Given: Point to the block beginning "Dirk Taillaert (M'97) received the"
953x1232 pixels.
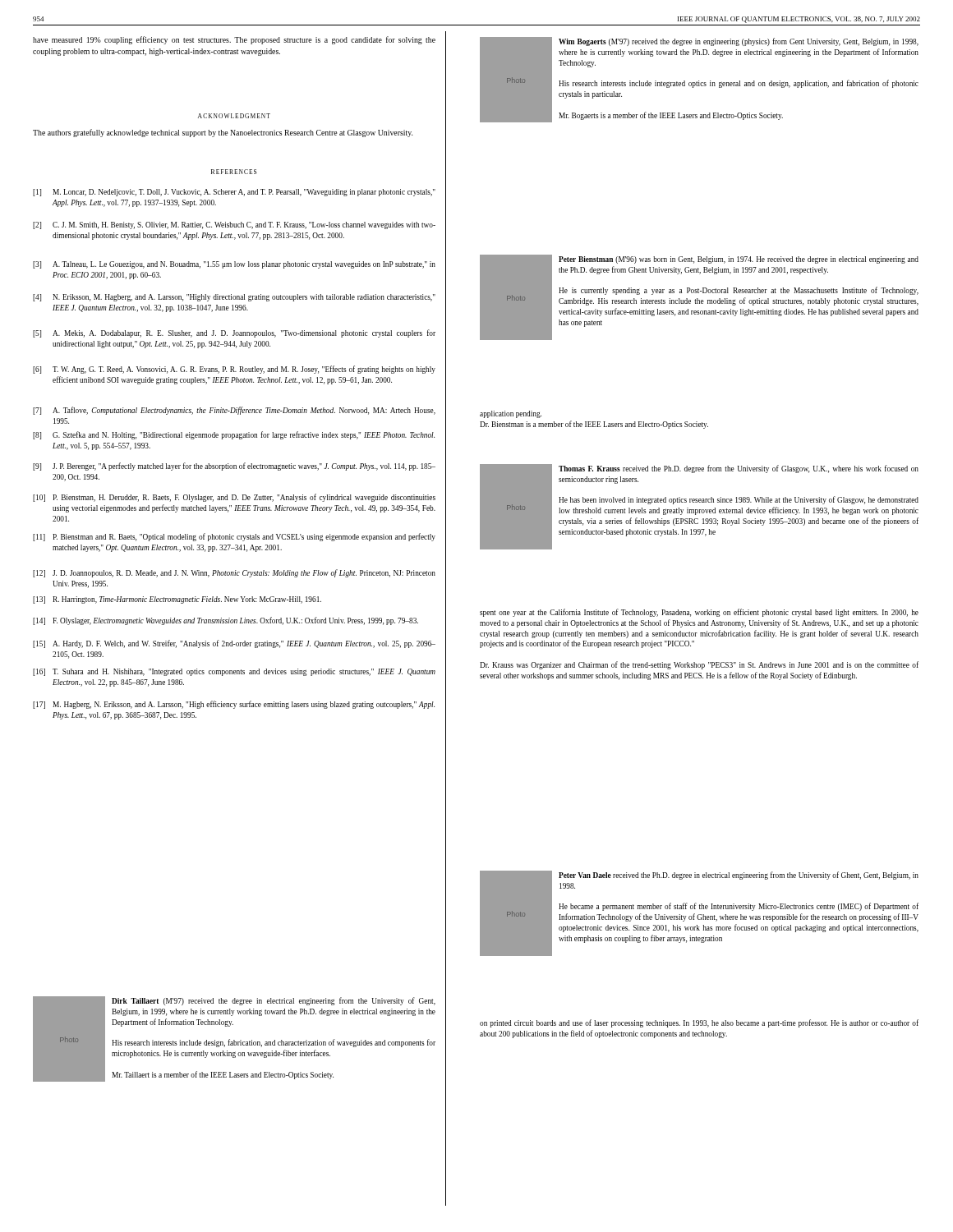Looking at the screenshot, I should click(x=274, y=1038).
